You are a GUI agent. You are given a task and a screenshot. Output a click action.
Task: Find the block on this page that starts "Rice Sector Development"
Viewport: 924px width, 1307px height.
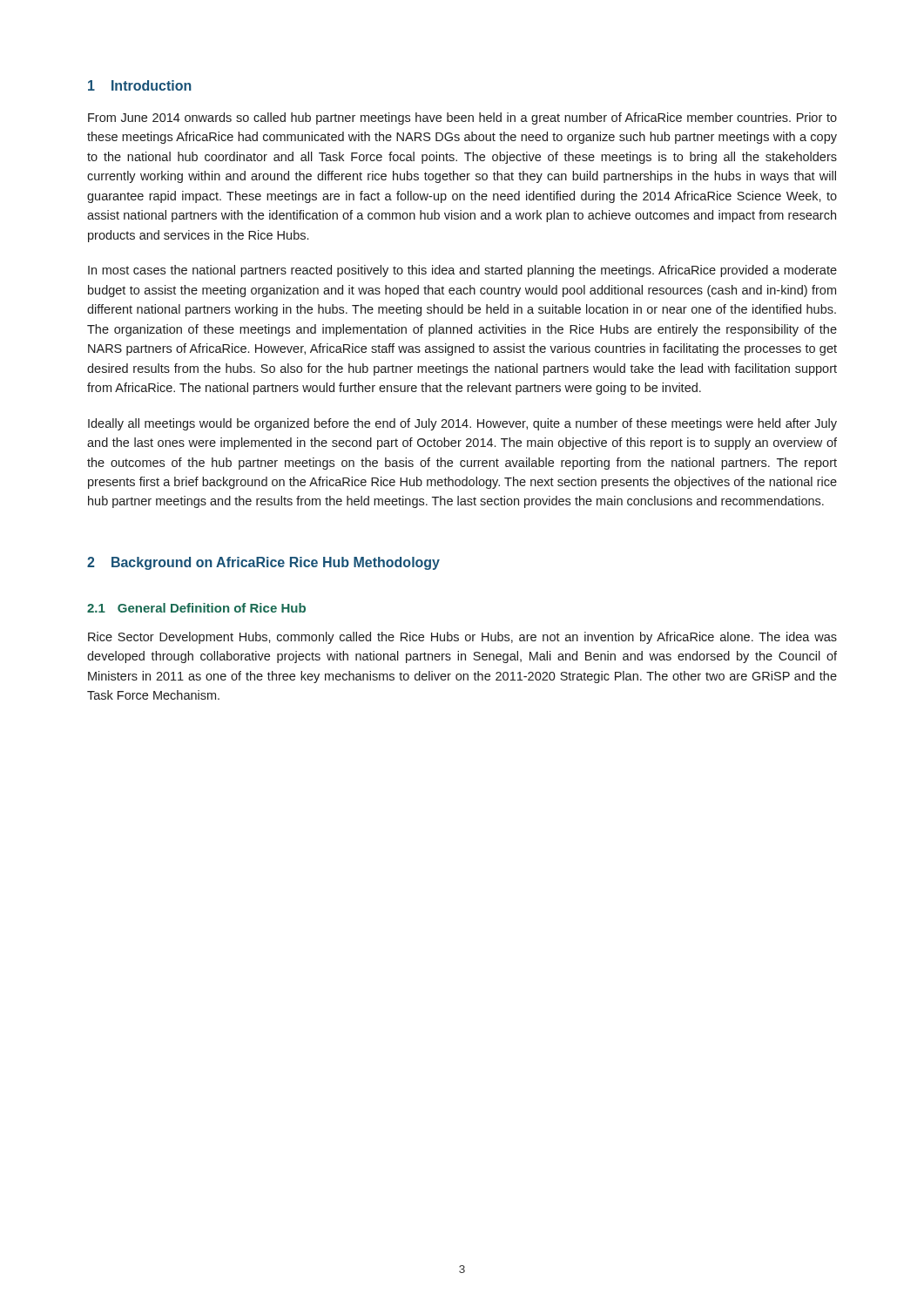point(462,666)
